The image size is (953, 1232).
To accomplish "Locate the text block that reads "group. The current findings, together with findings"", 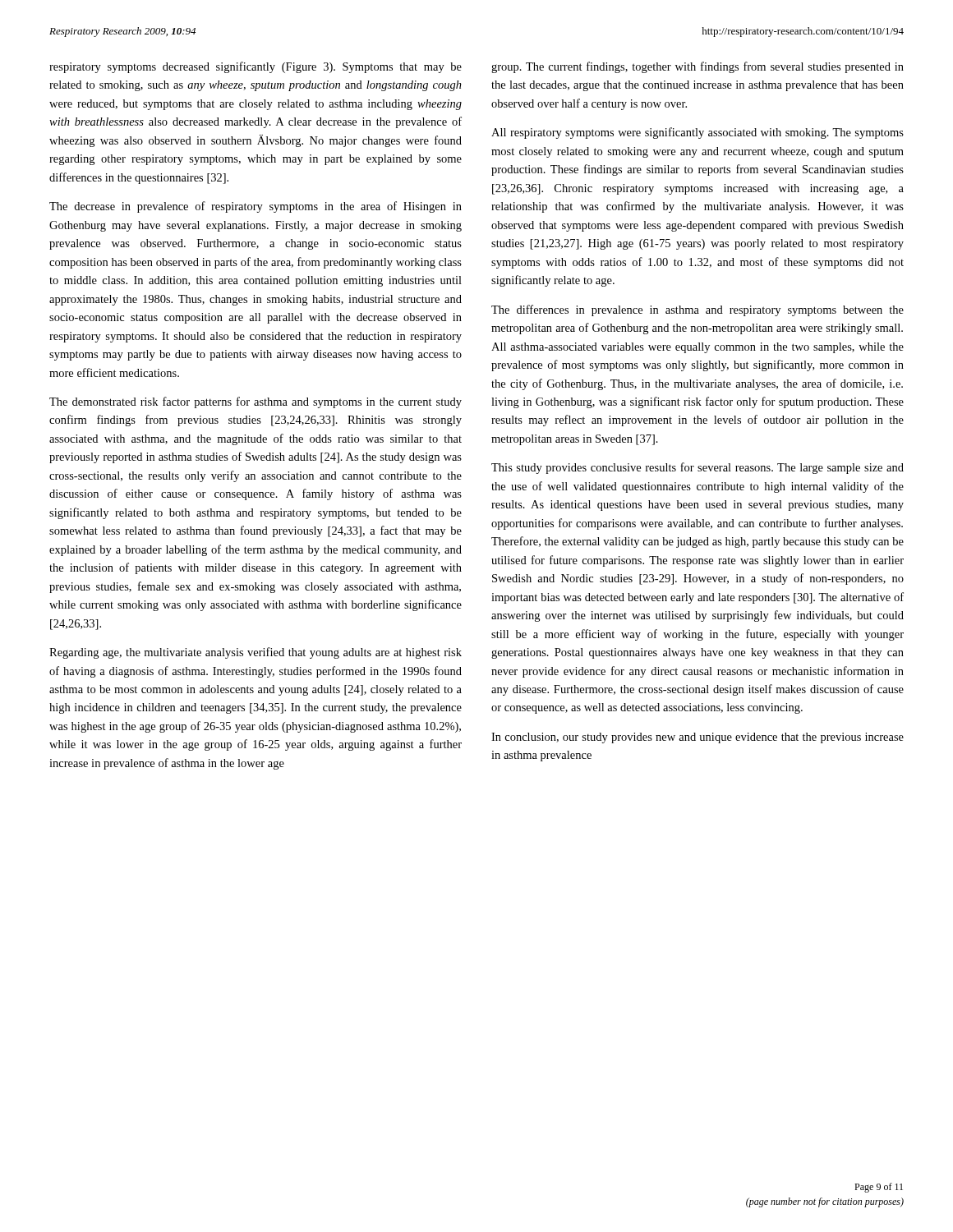I will click(698, 85).
